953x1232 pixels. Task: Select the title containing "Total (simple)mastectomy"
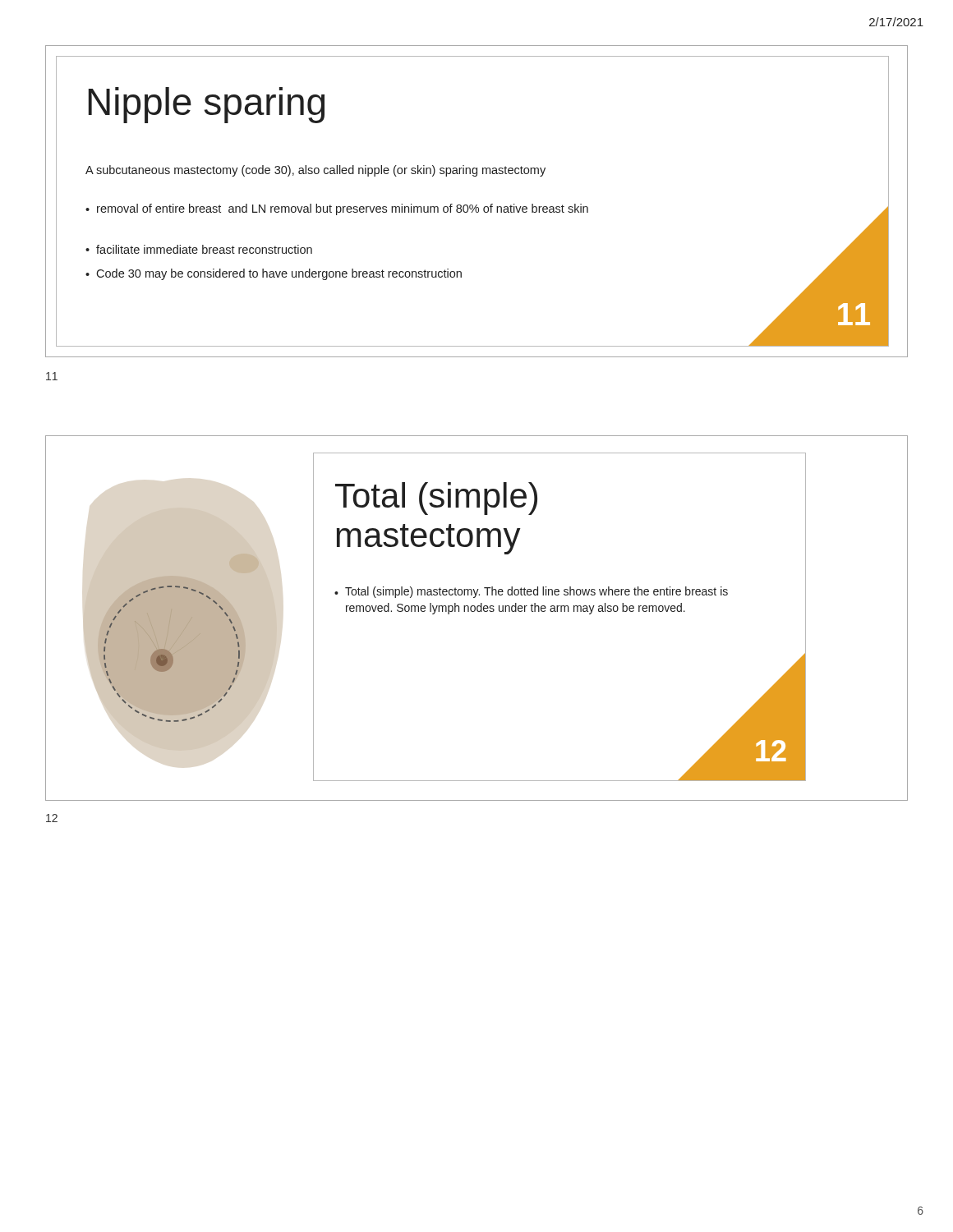[x=437, y=516]
